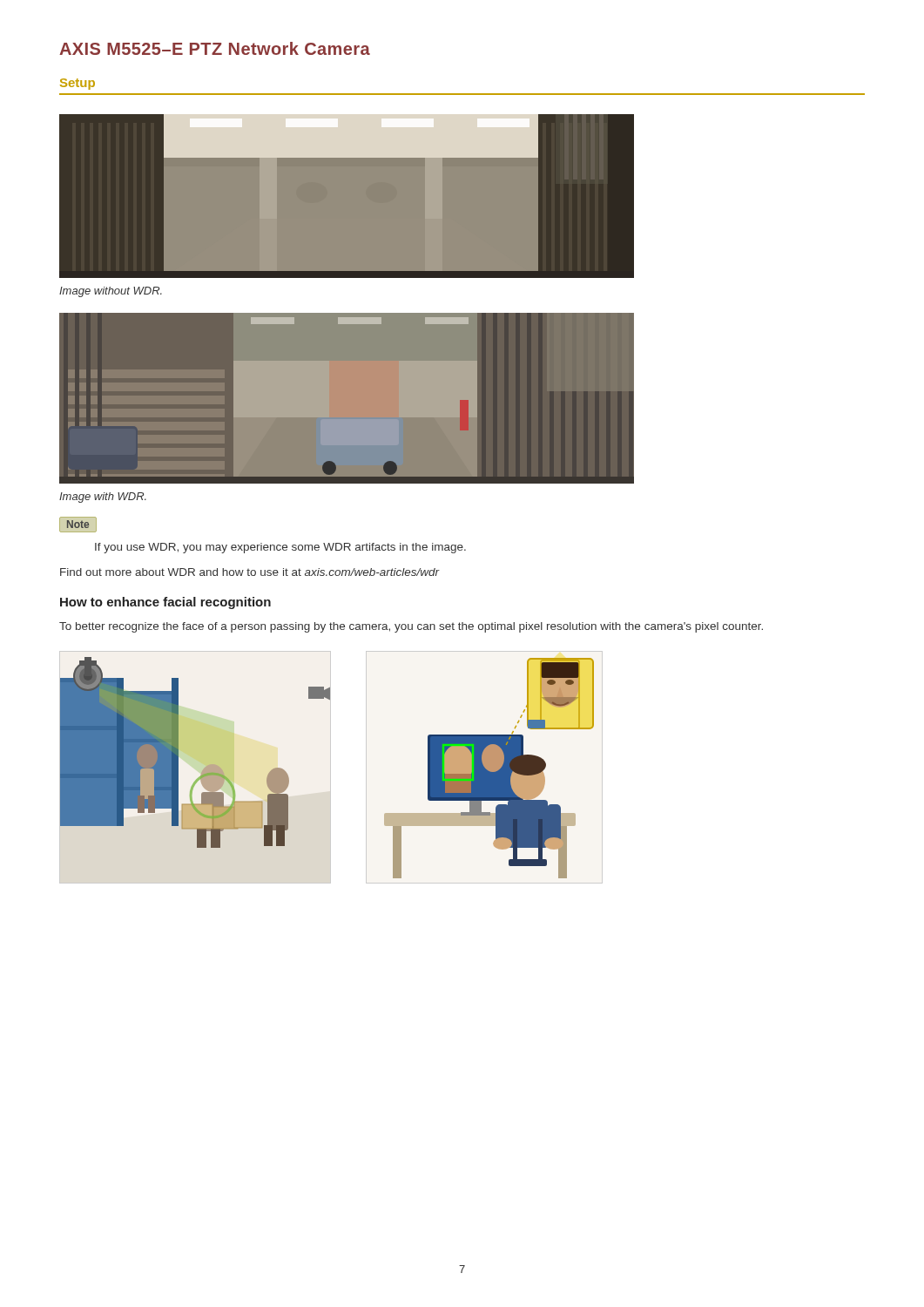Click where it says "How to enhance facial recognition"
The width and height of the screenshot is (924, 1307).
(165, 602)
